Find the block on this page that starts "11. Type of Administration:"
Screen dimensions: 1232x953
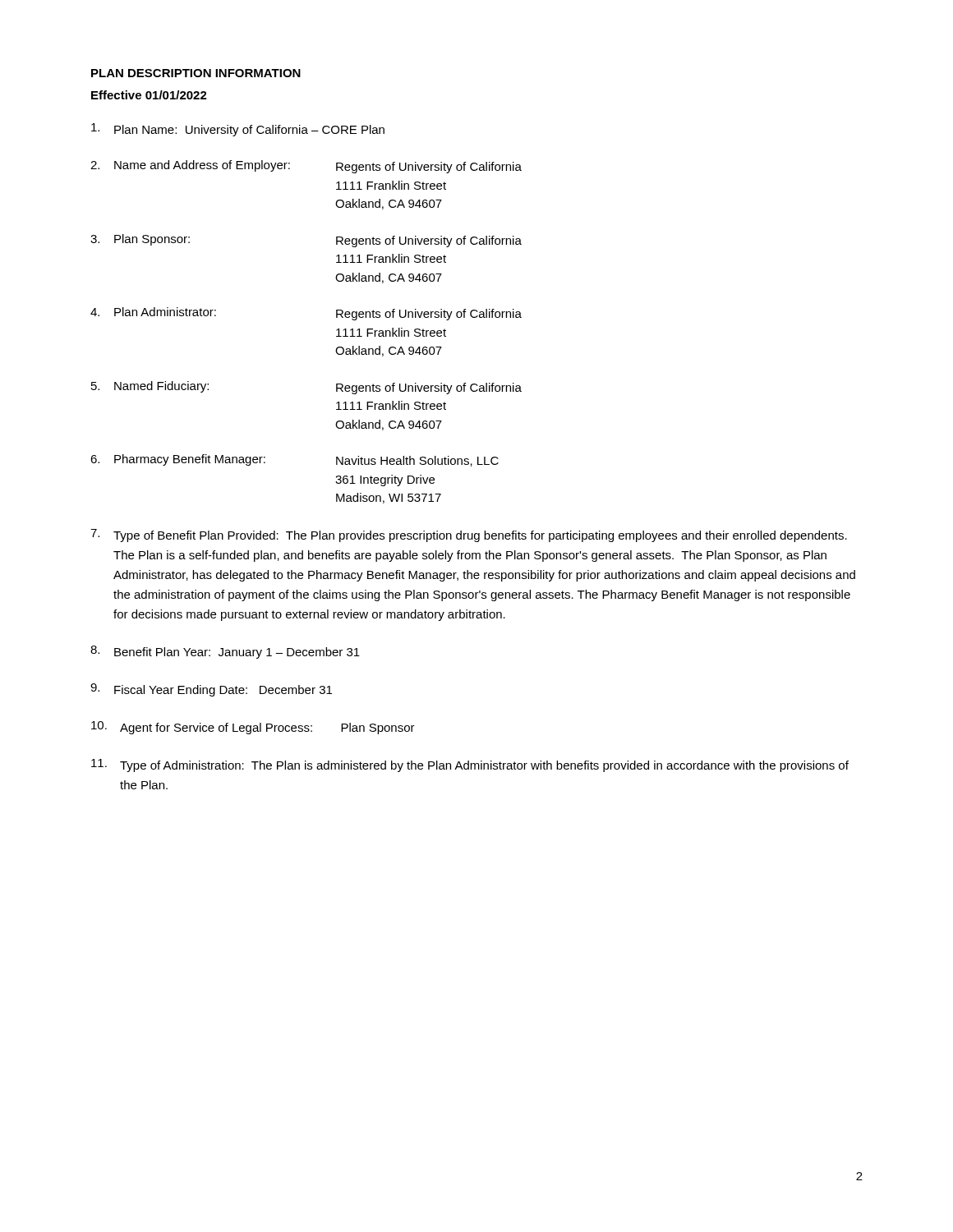pyautogui.click(x=476, y=775)
